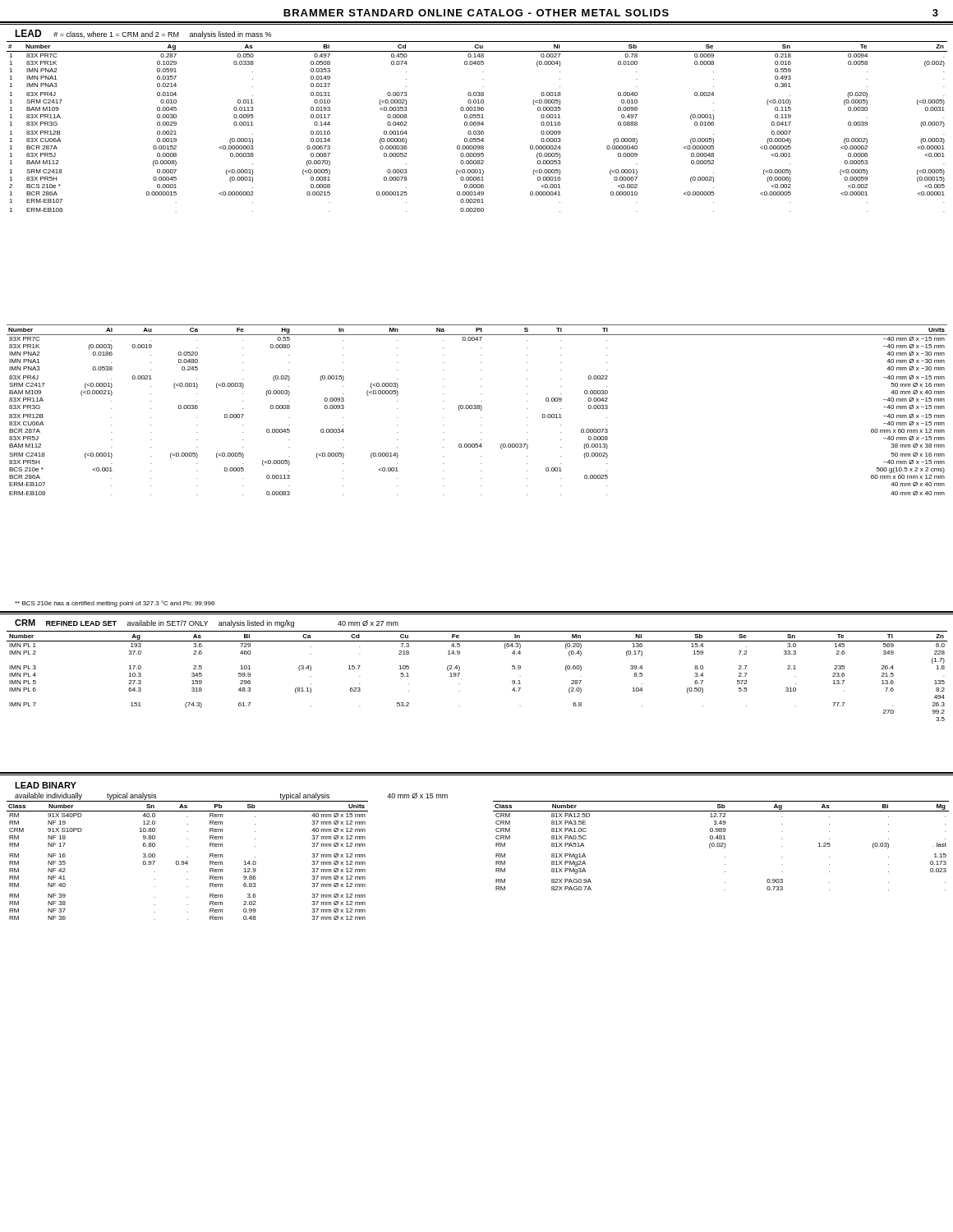The image size is (953, 1232).
Task: Point to the block beginning "BCS 210e has a"
Action: 115,603
